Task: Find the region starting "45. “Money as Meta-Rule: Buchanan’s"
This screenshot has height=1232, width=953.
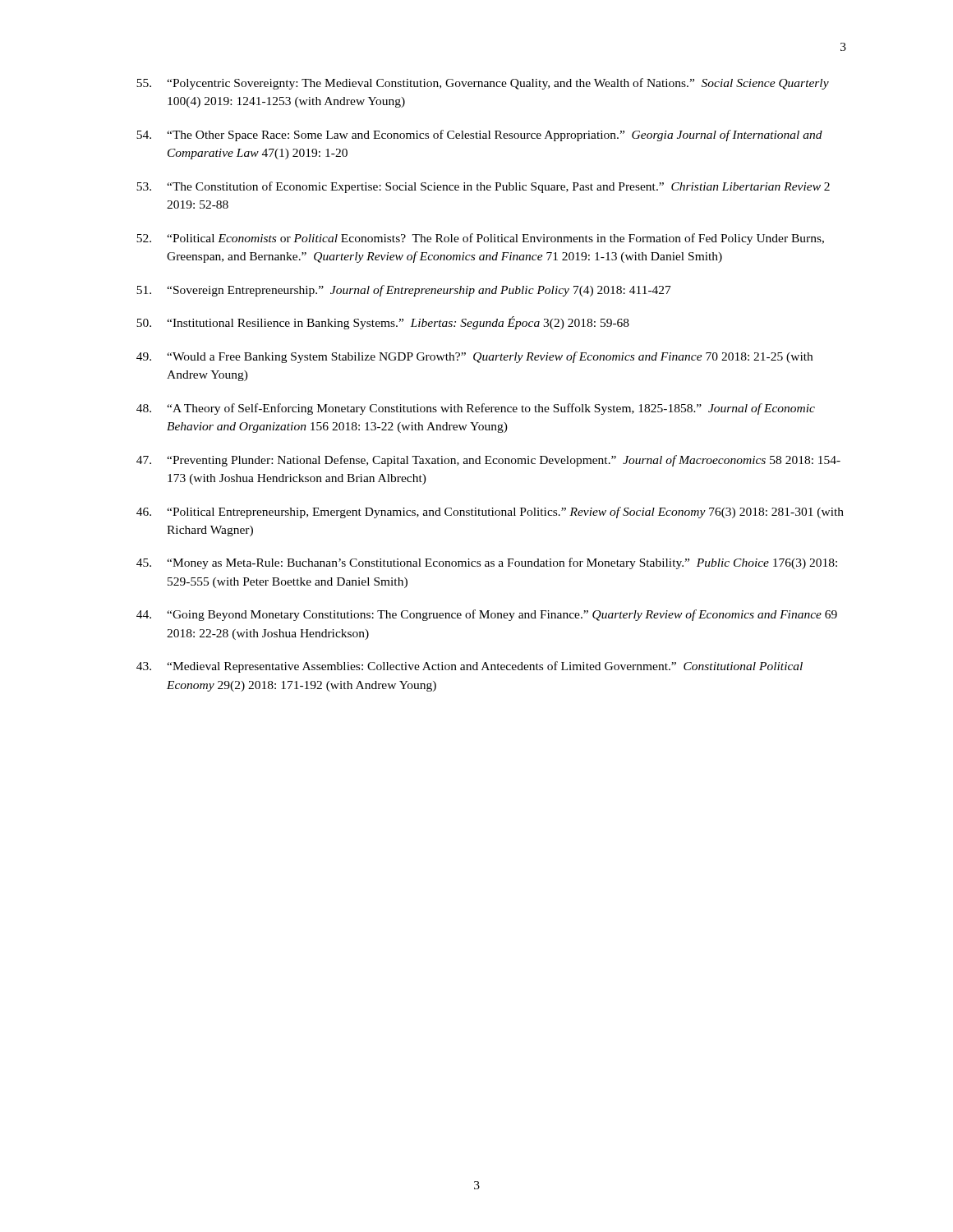Action: click(476, 572)
